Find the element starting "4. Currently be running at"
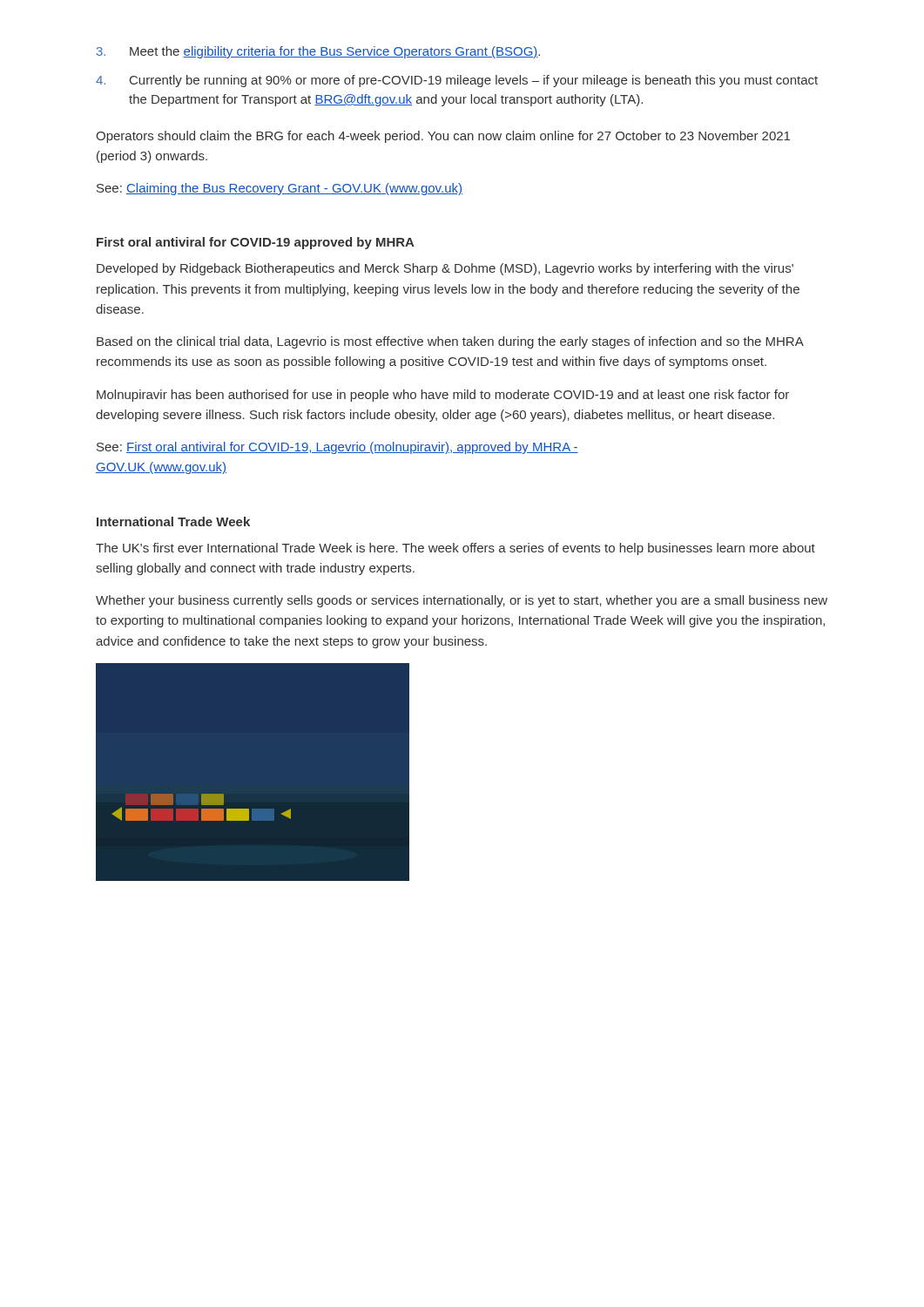Viewport: 924px width, 1307px height. click(x=462, y=90)
